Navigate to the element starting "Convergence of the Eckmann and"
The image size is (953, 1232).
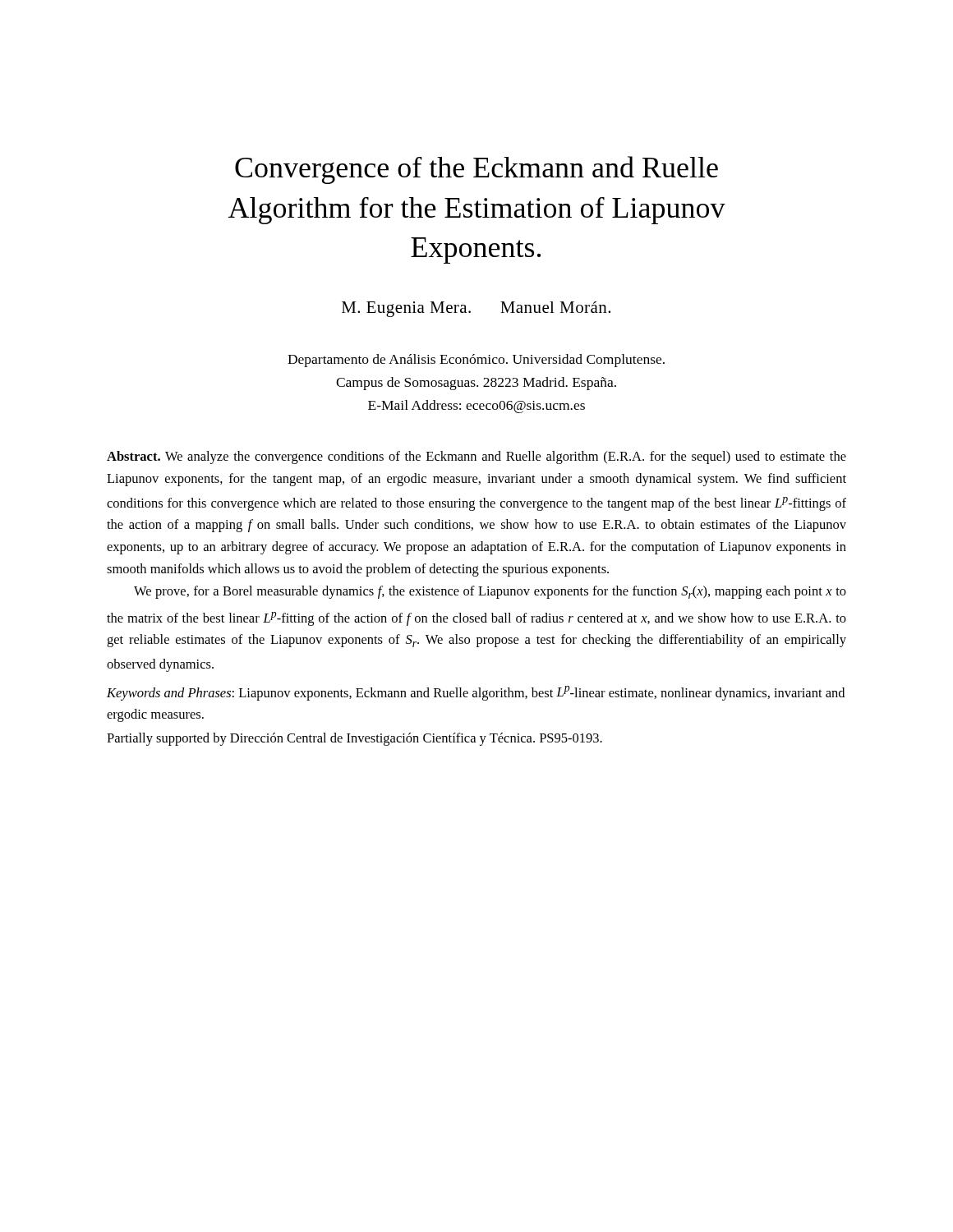pyautogui.click(x=476, y=208)
